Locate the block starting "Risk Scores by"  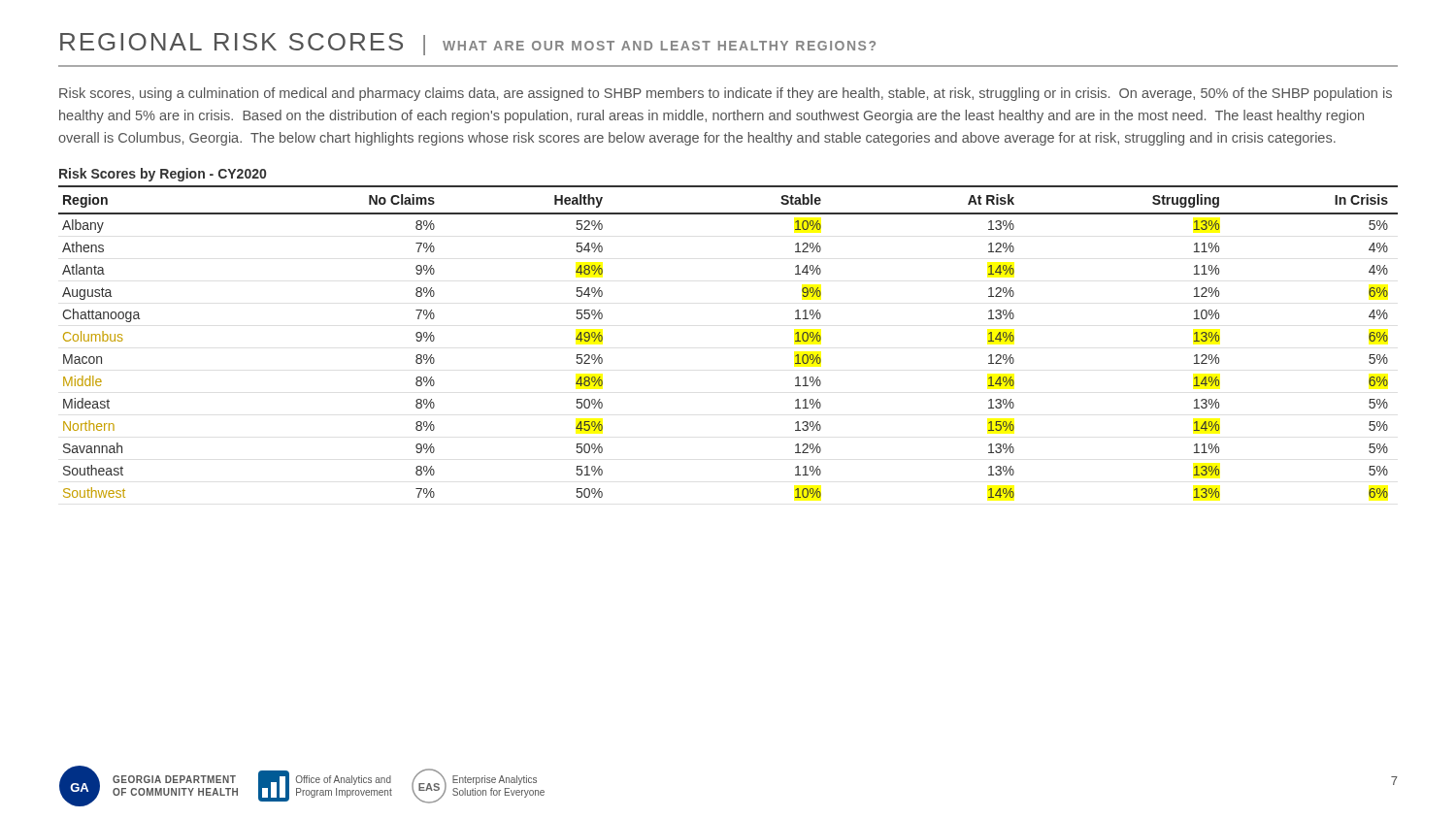click(162, 173)
